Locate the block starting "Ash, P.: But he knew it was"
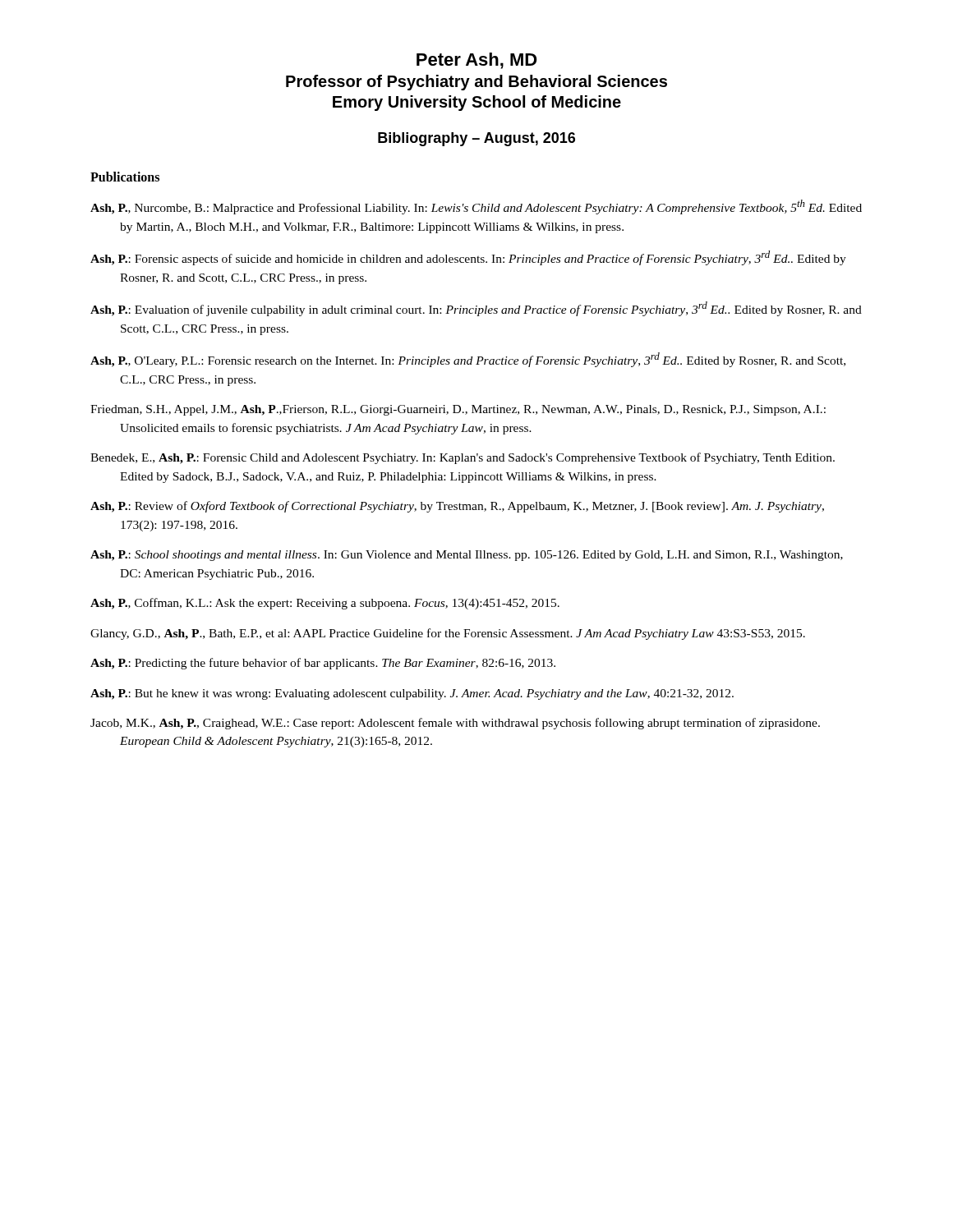The image size is (953, 1232). pyautogui.click(x=412, y=692)
